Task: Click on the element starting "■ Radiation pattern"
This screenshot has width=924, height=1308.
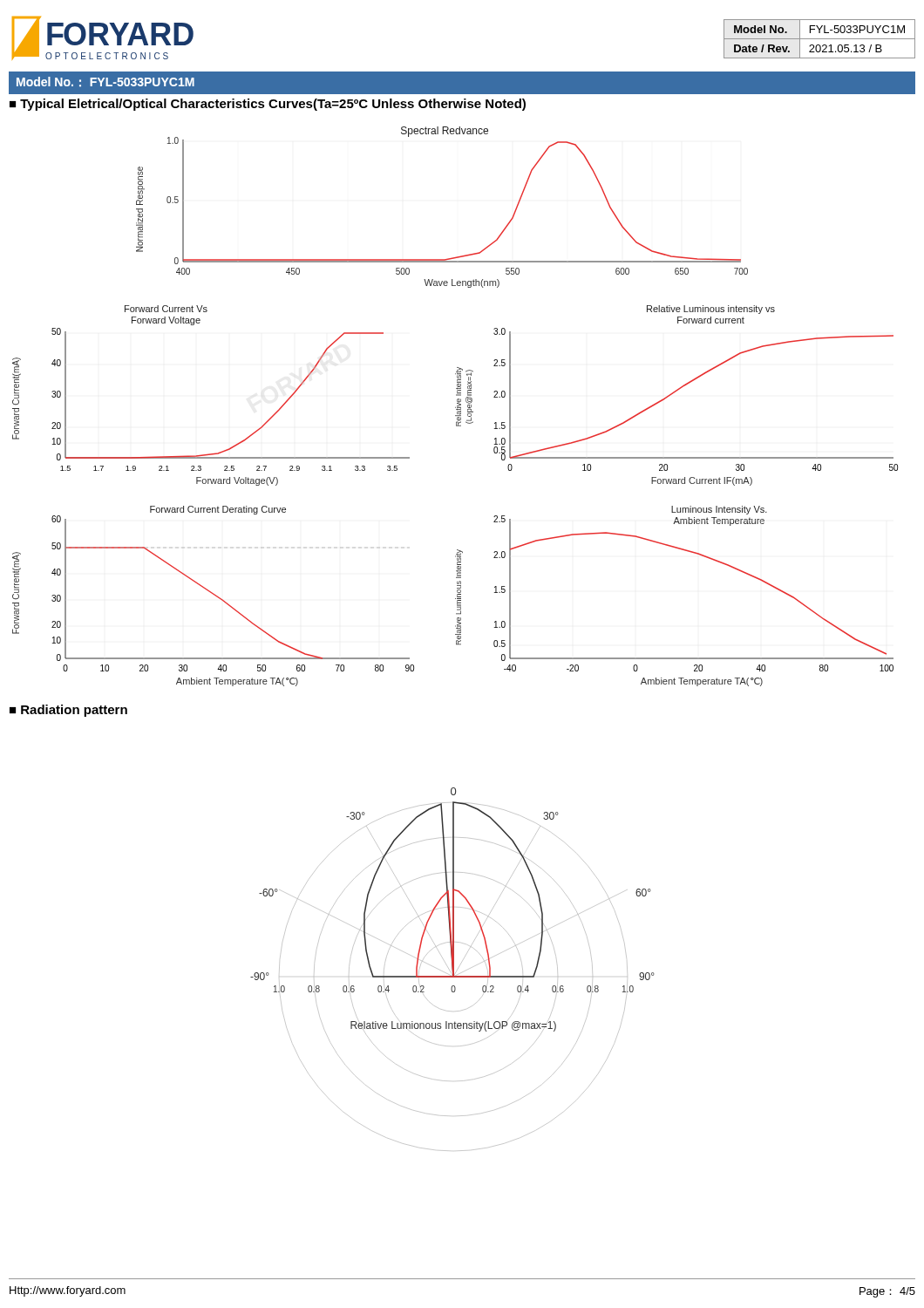Action: tap(68, 709)
